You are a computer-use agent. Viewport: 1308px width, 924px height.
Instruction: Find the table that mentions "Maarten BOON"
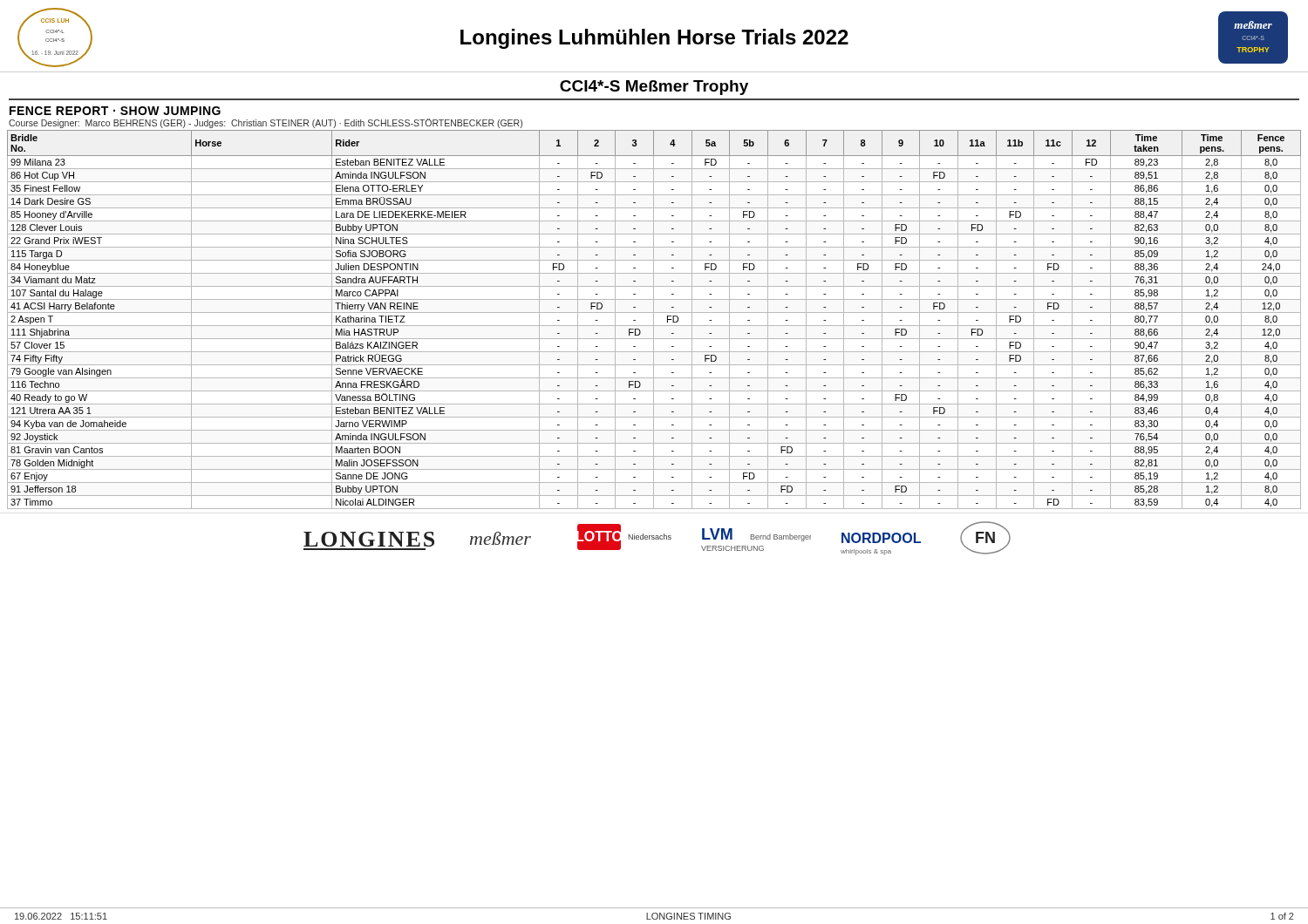654,319
